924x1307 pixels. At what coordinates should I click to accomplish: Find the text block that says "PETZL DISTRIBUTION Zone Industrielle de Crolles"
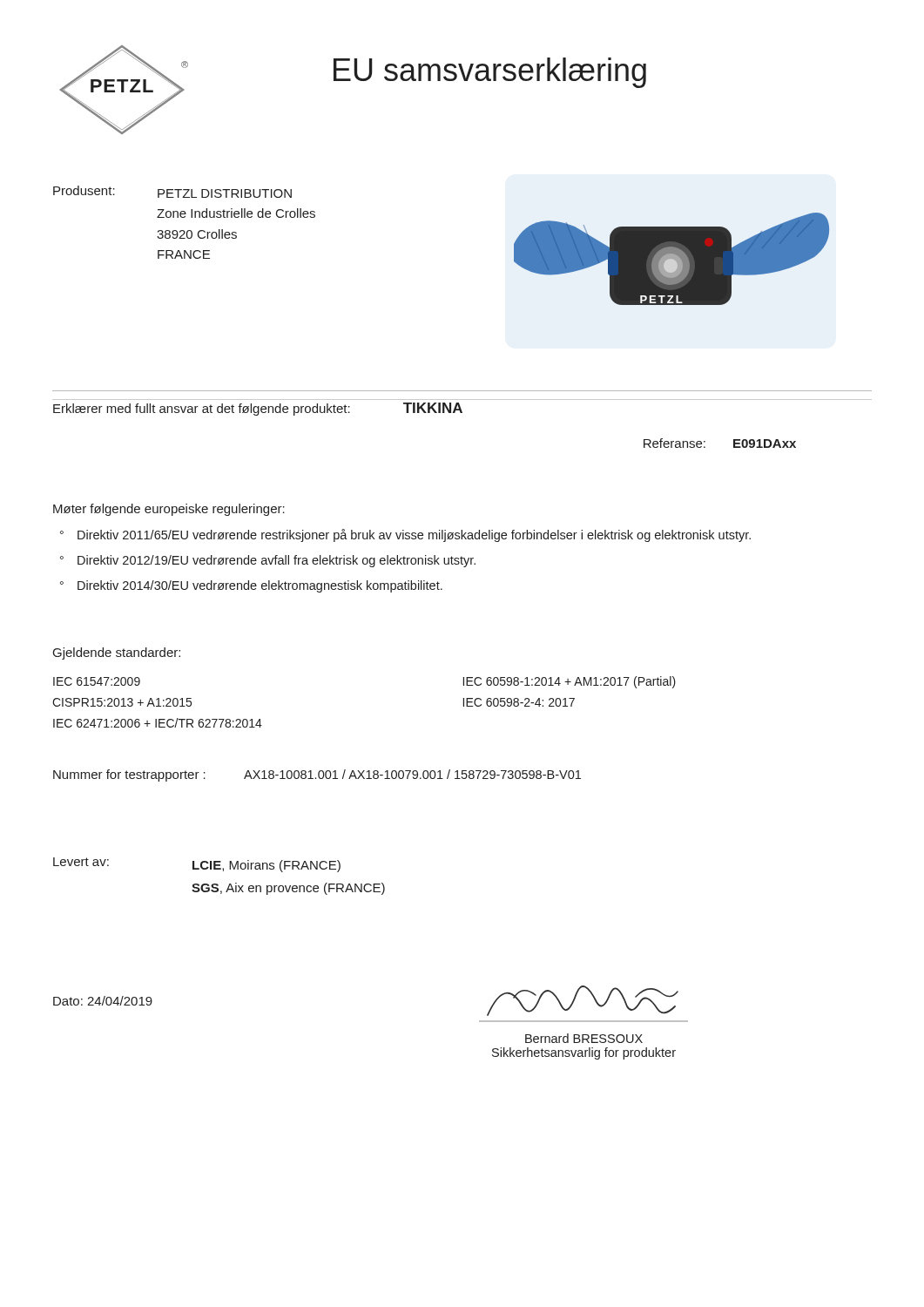click(x=236, y=223)
